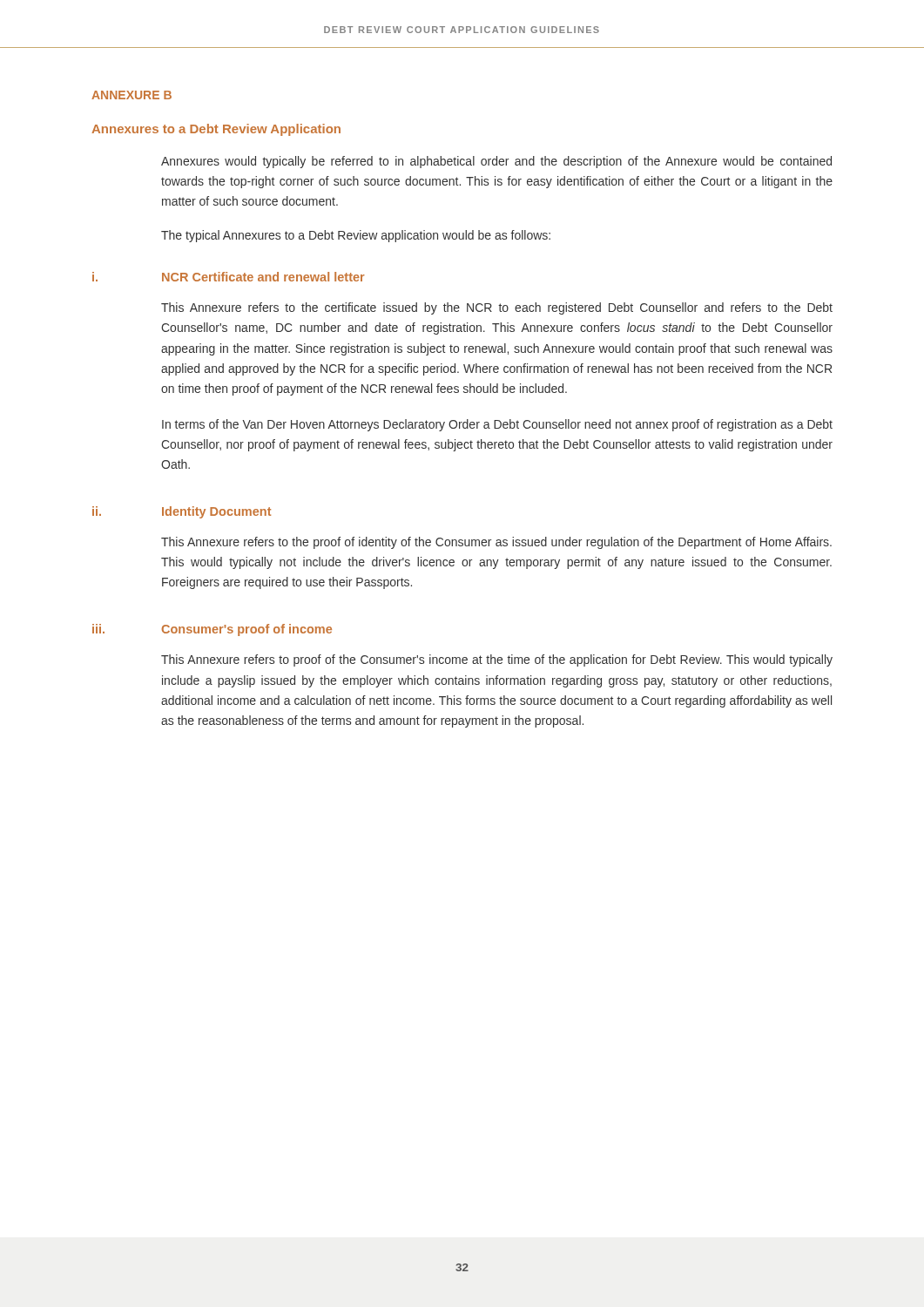
Task: Point to the block beginning "Annexures would typically be referred to"
Action: coord(497,181)
